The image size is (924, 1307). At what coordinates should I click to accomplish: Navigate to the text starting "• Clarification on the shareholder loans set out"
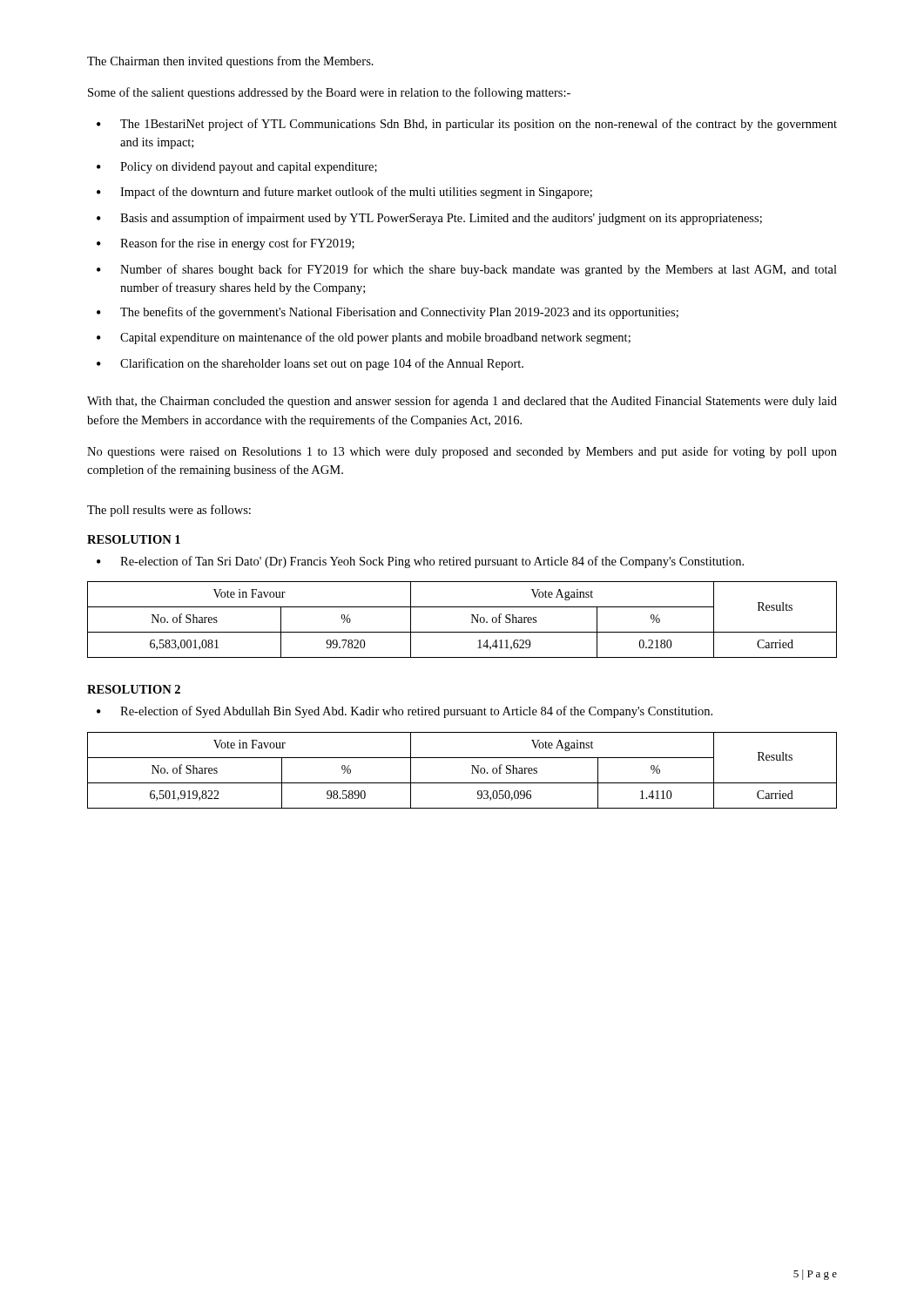click(x=466, y=365)
